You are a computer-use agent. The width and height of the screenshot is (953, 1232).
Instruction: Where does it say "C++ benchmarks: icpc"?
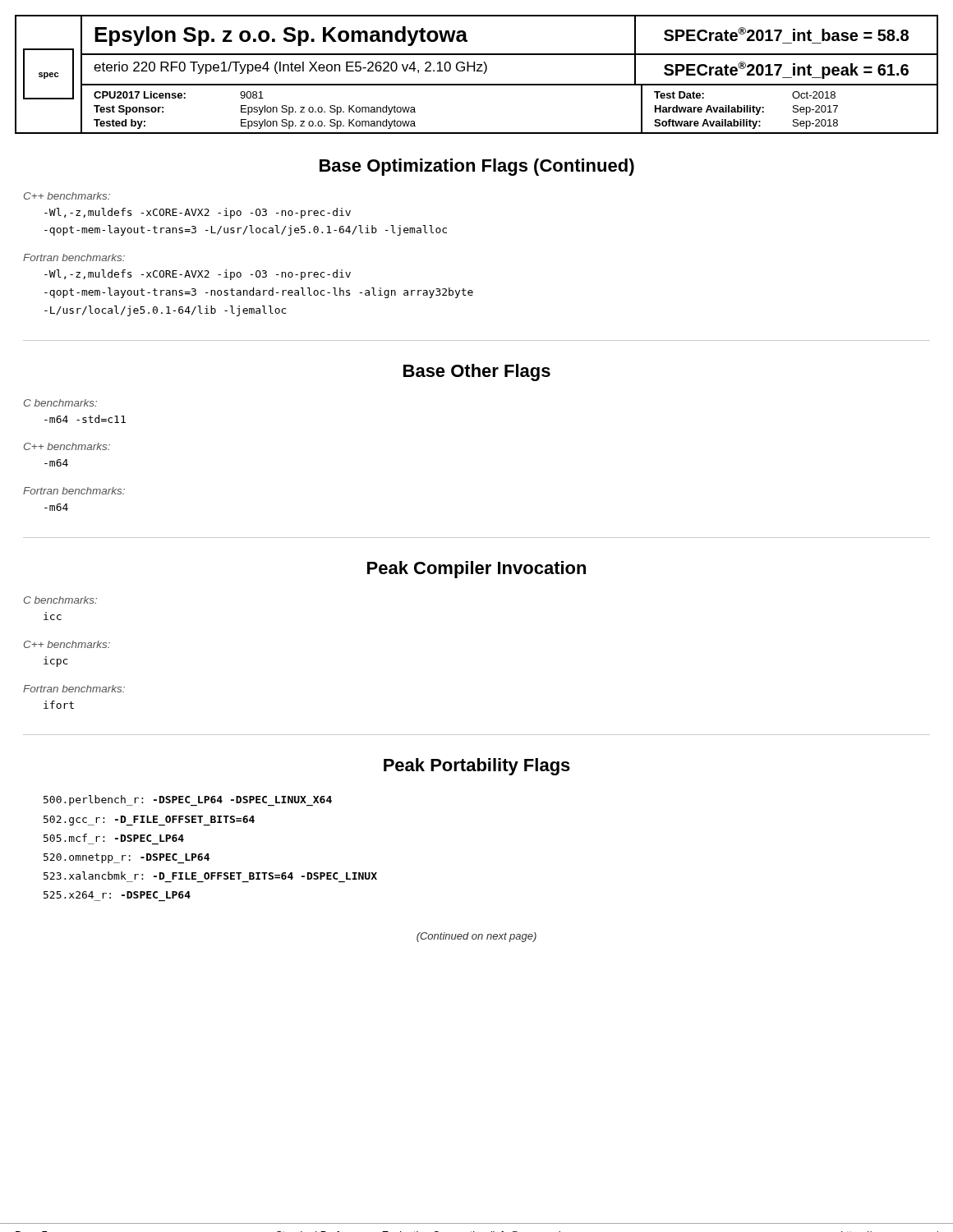[67, 644]
